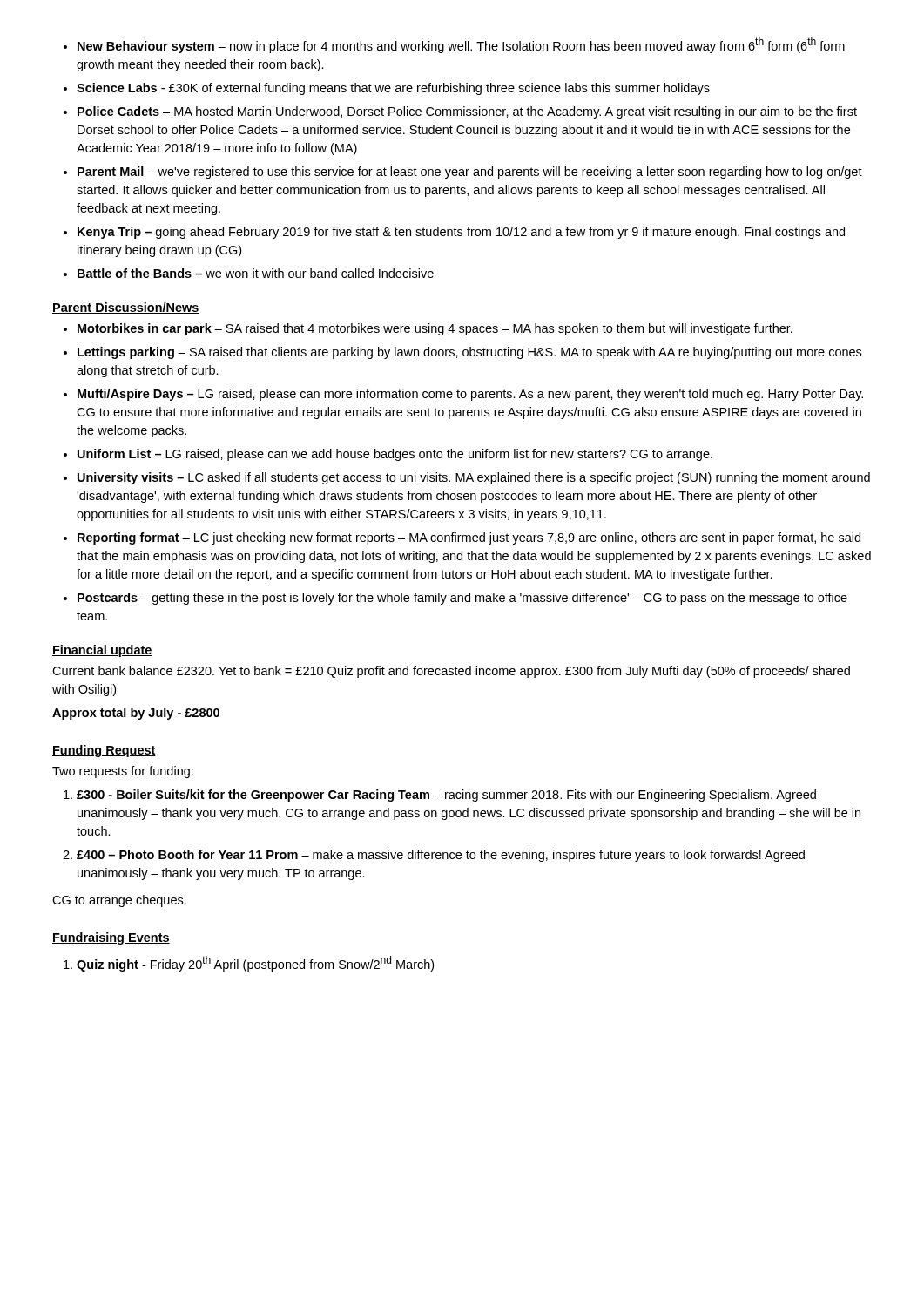Point to the block starting "Mufti/Aspire Days – LG raised, please"
This screenshot has width=924, height=1307.
click(470, 412)
